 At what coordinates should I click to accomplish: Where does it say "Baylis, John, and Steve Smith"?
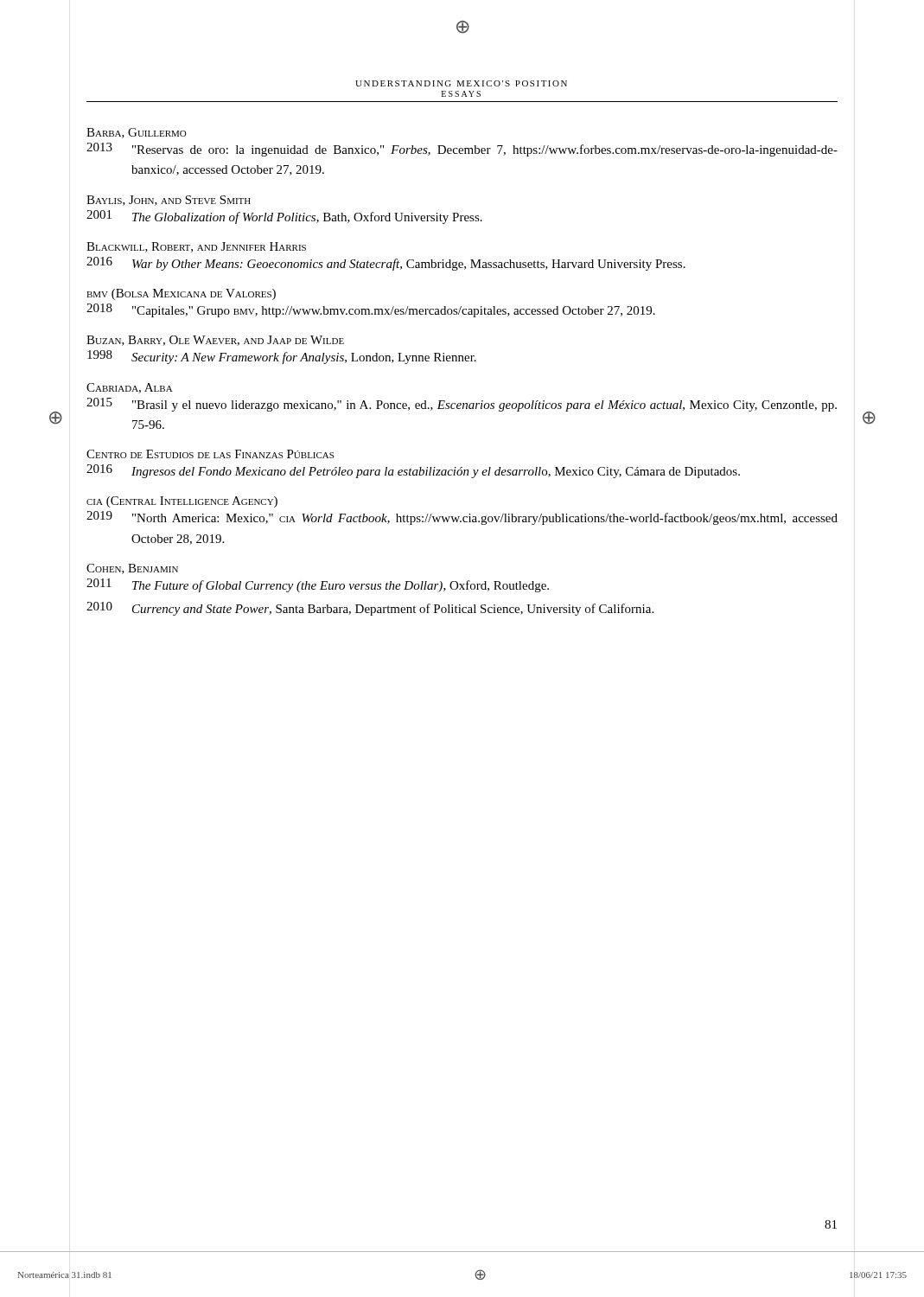[169, 199]
